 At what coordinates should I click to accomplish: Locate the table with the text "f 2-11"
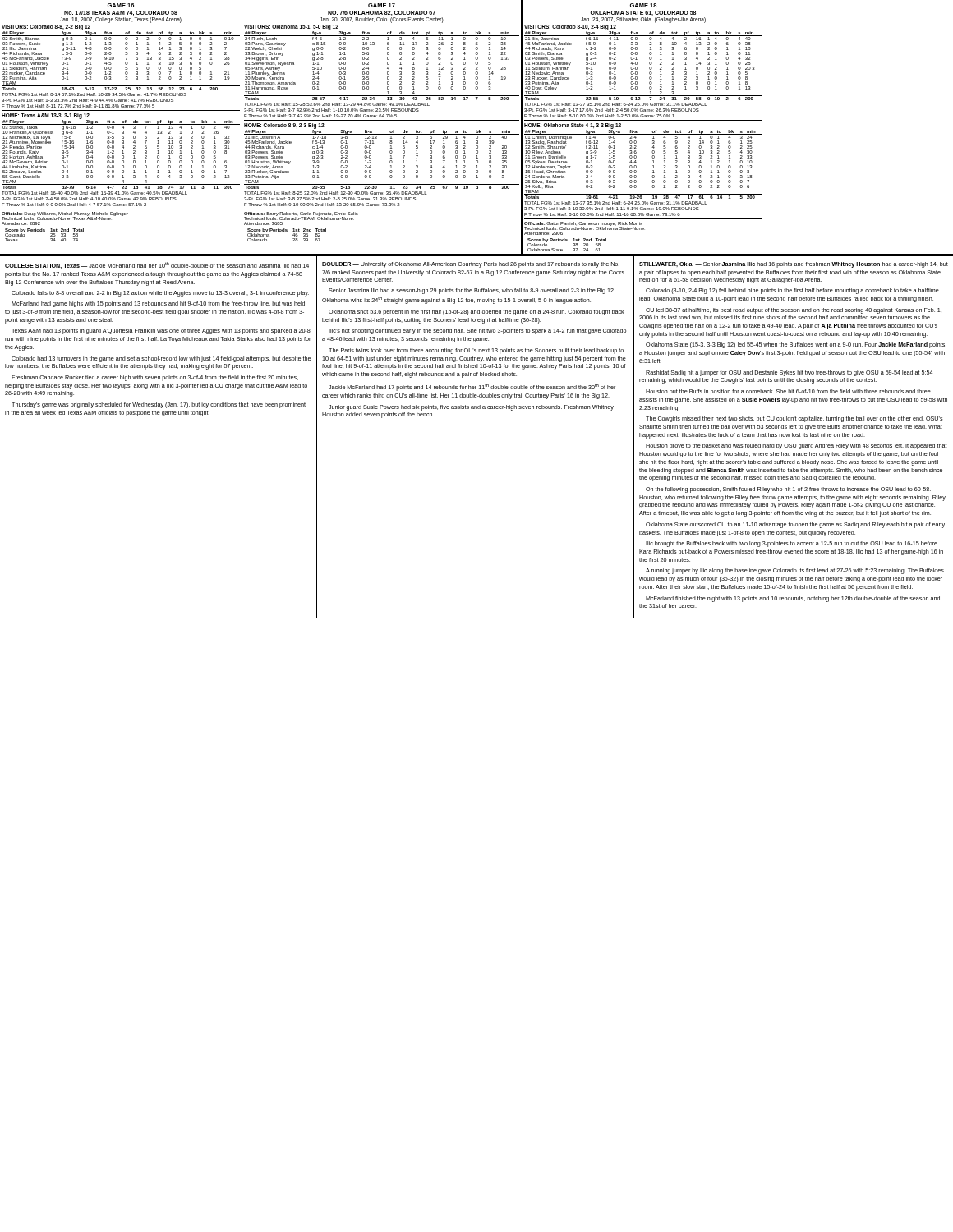643,170
